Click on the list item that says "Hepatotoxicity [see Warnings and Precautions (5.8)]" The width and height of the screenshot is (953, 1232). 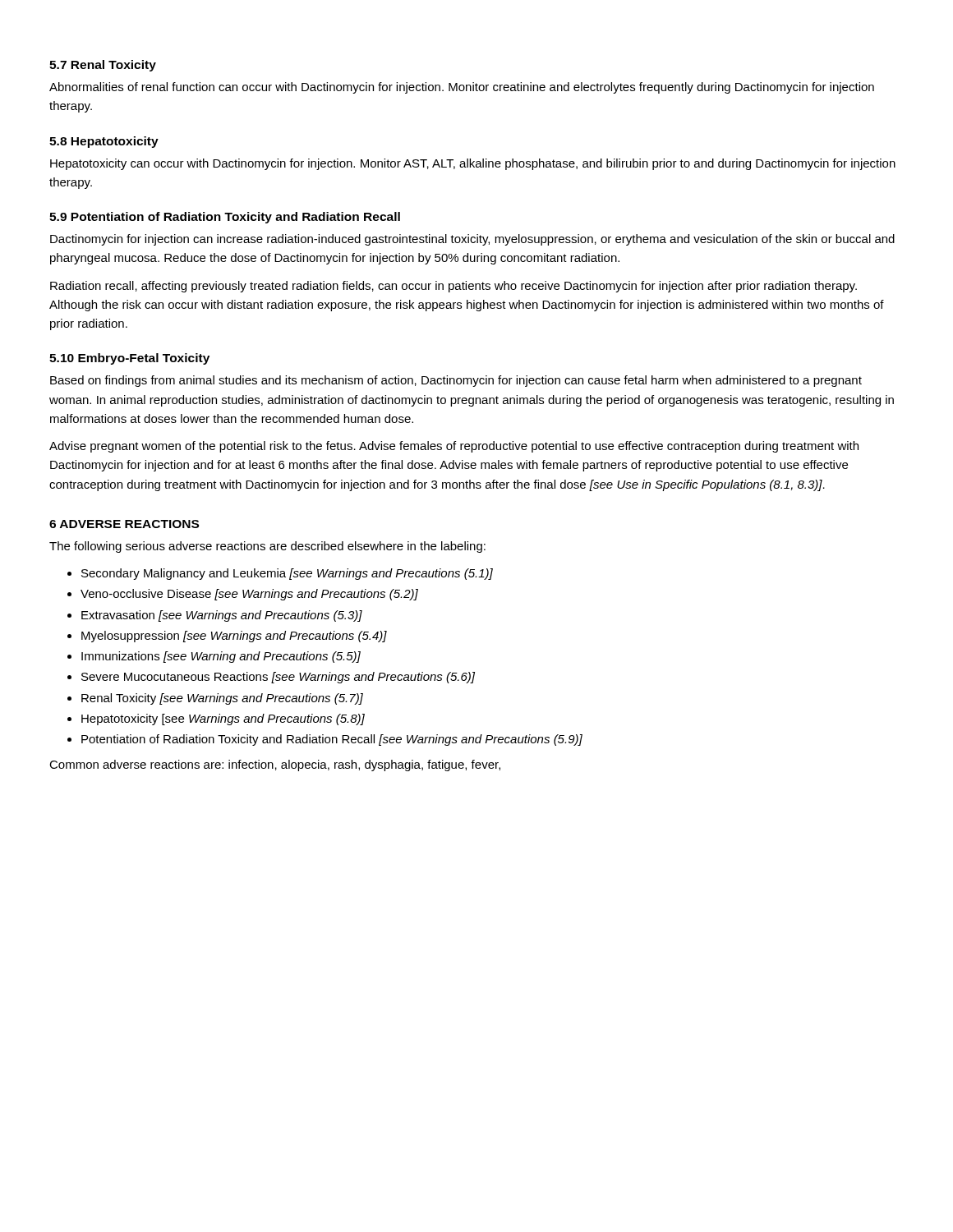point(223,718)
